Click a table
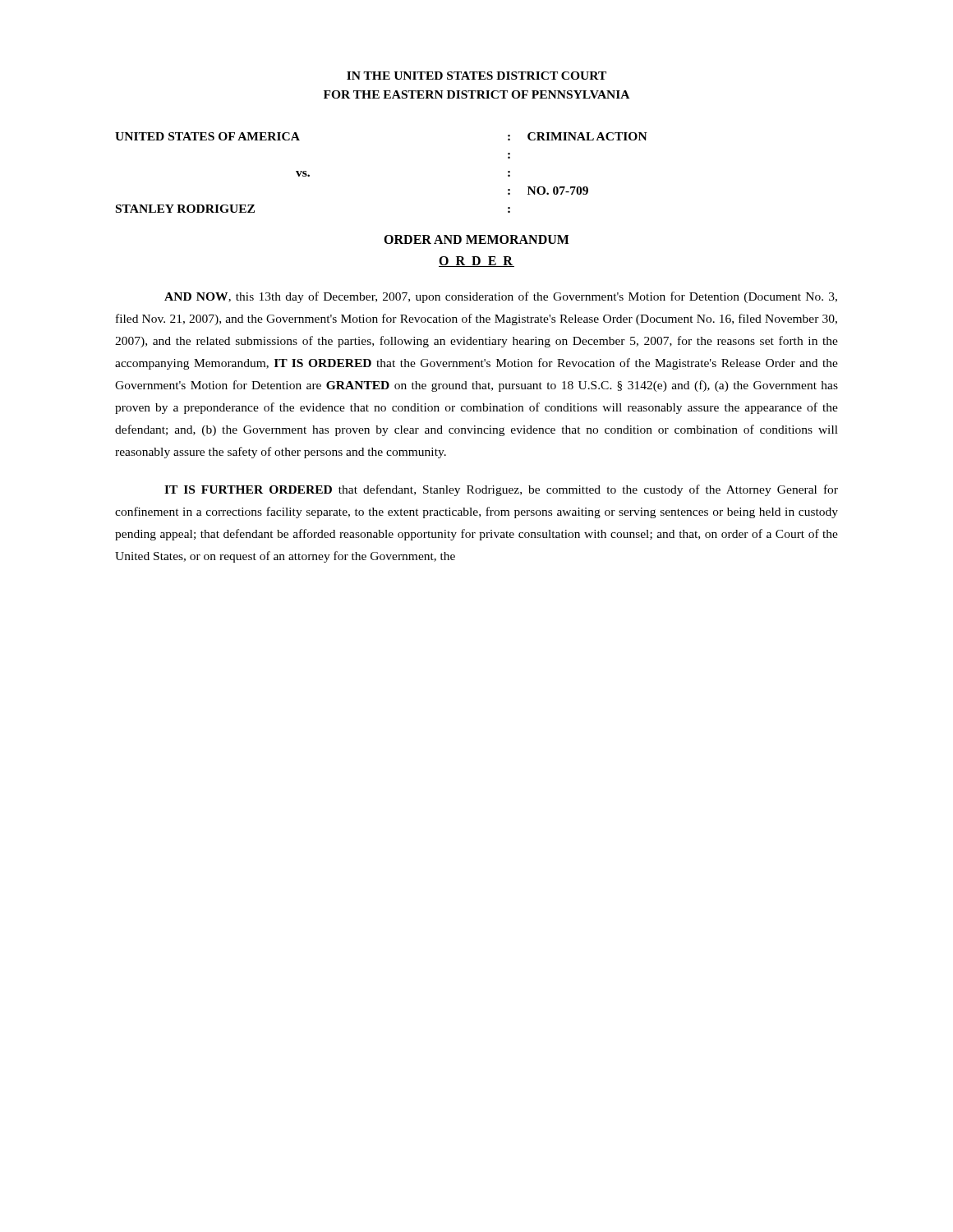This screenshot has height=1232, width=953. pyautogui.click(x=476, y=172)
